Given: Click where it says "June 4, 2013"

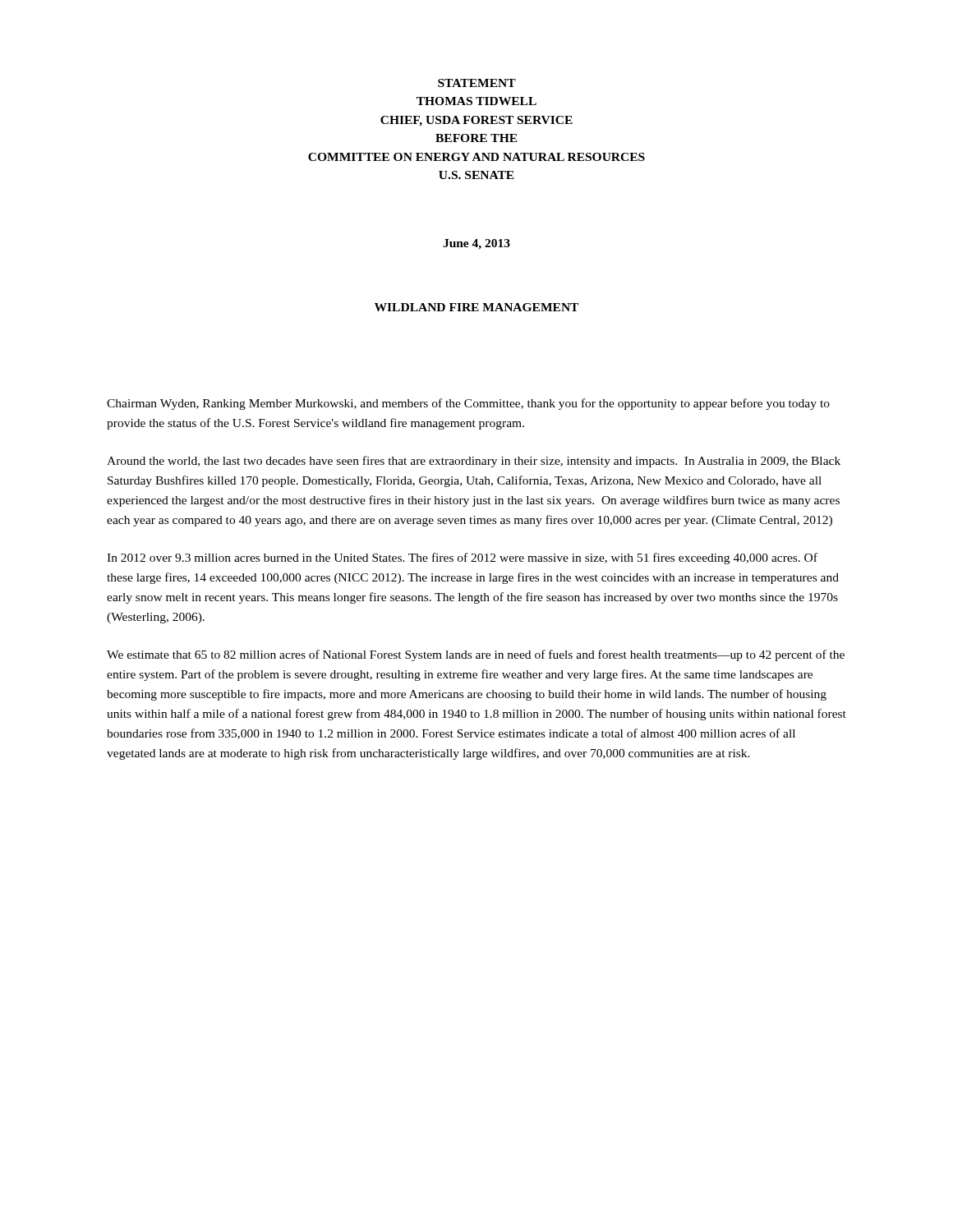Looking at the screenshot, I should click(476, 243).
